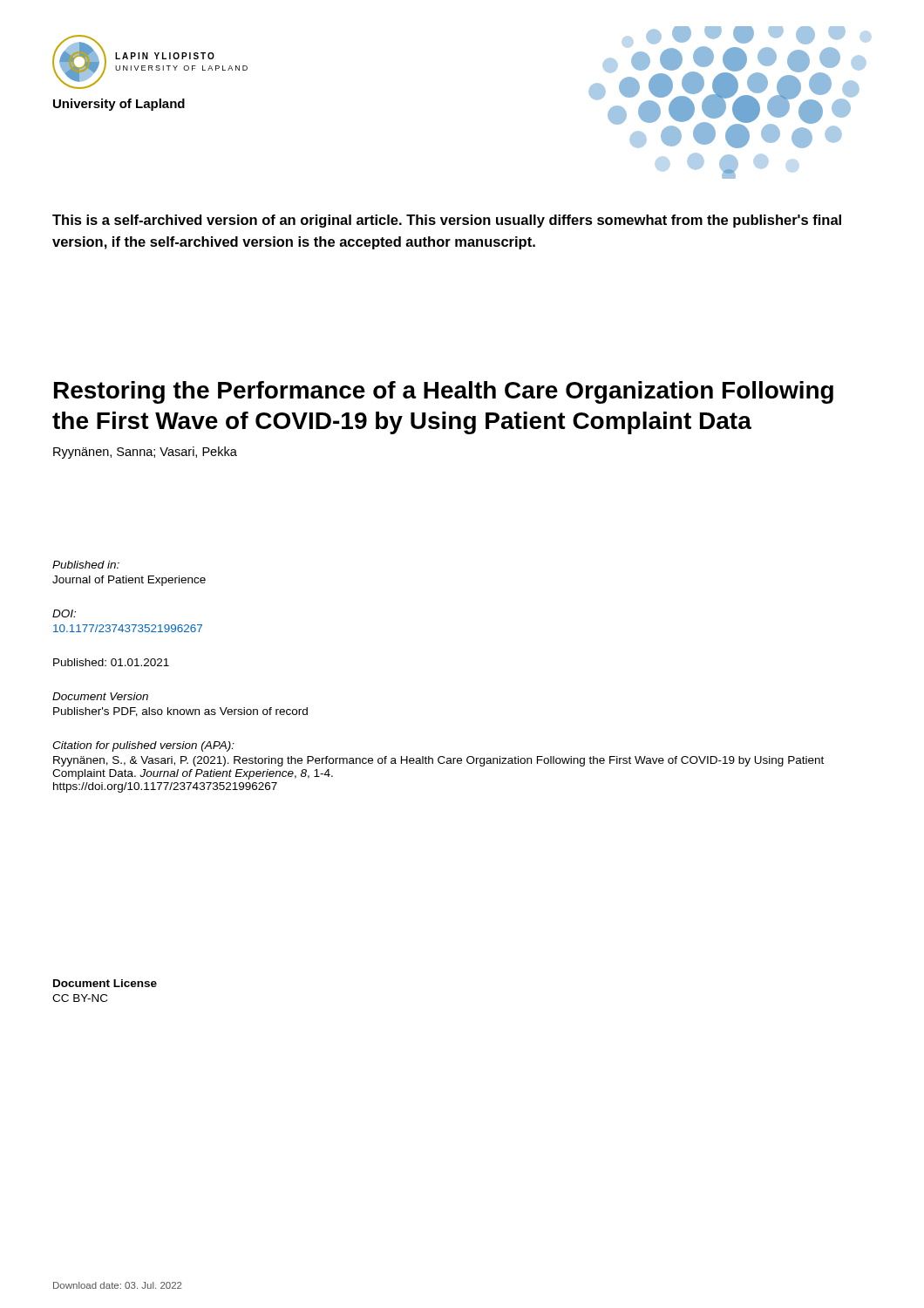Click on the logo
Image resolution: width=924 pixels, height=1308 pixels.
pyautogui.click(x=462, y=62)
